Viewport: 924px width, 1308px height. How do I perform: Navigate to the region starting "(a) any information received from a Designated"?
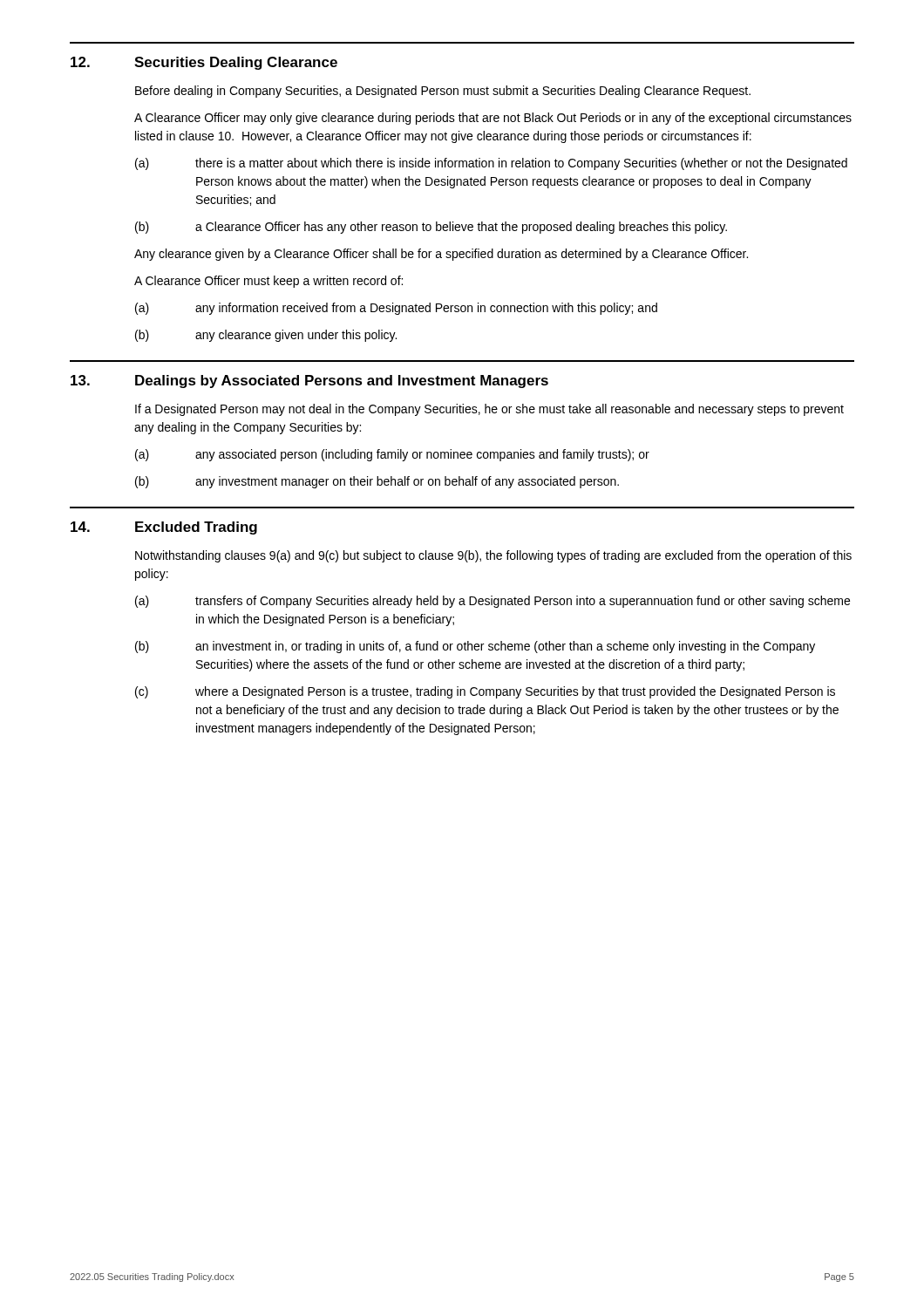tap(494, 308)
